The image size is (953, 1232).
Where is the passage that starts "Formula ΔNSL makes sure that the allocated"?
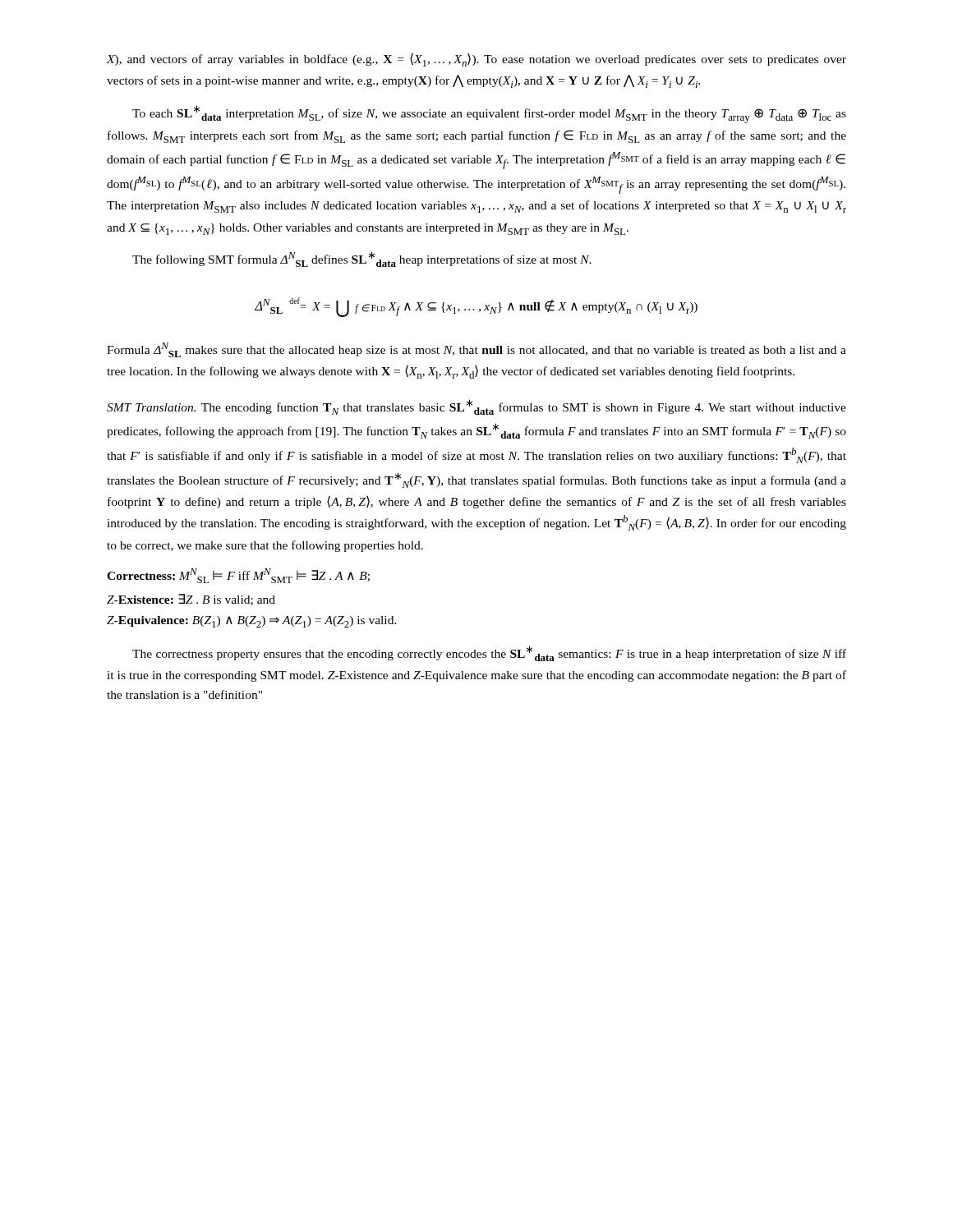pos(476,360)
